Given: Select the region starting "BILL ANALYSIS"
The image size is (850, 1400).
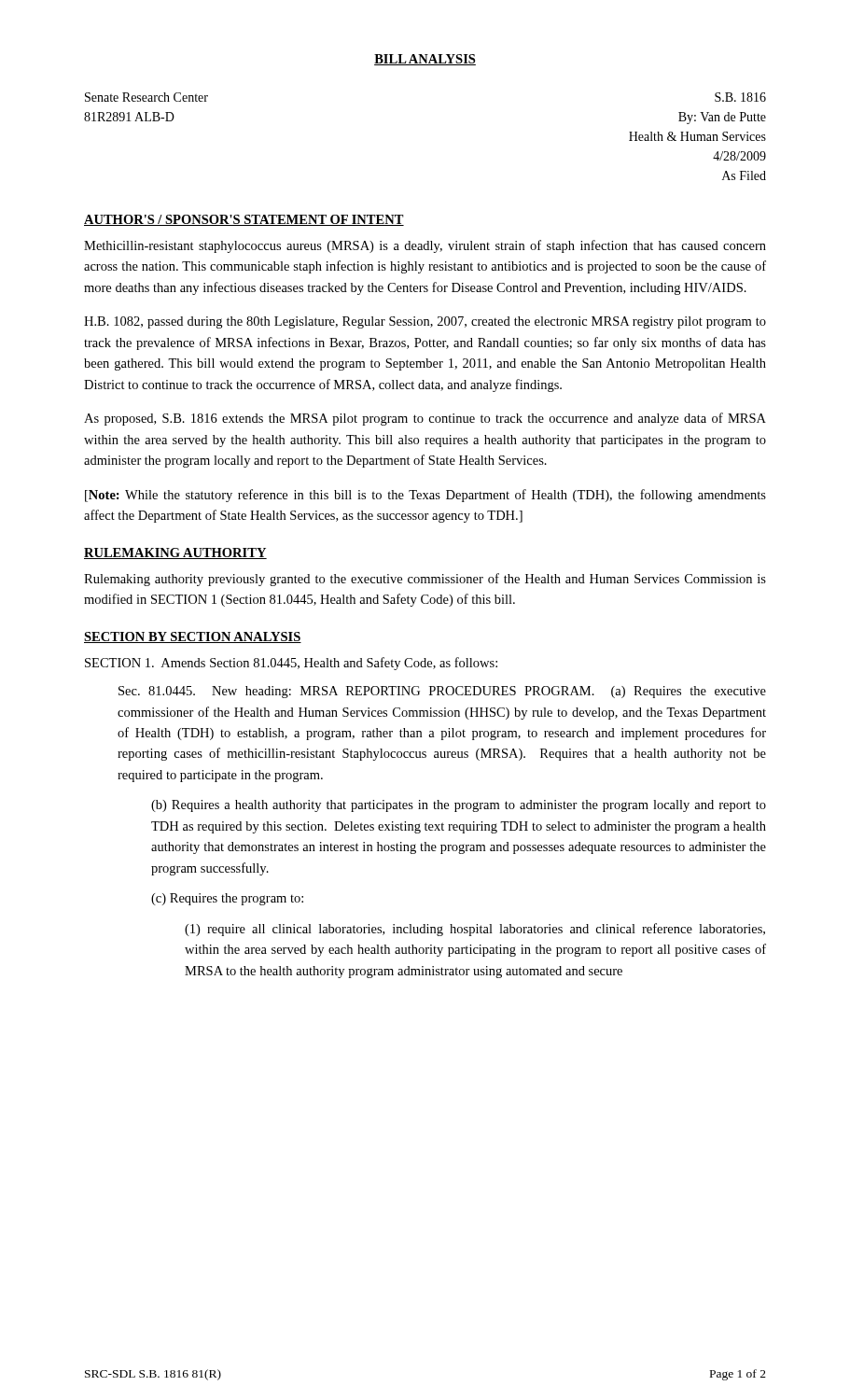Looking at the screenshot, I should click(x=425, y=59).
